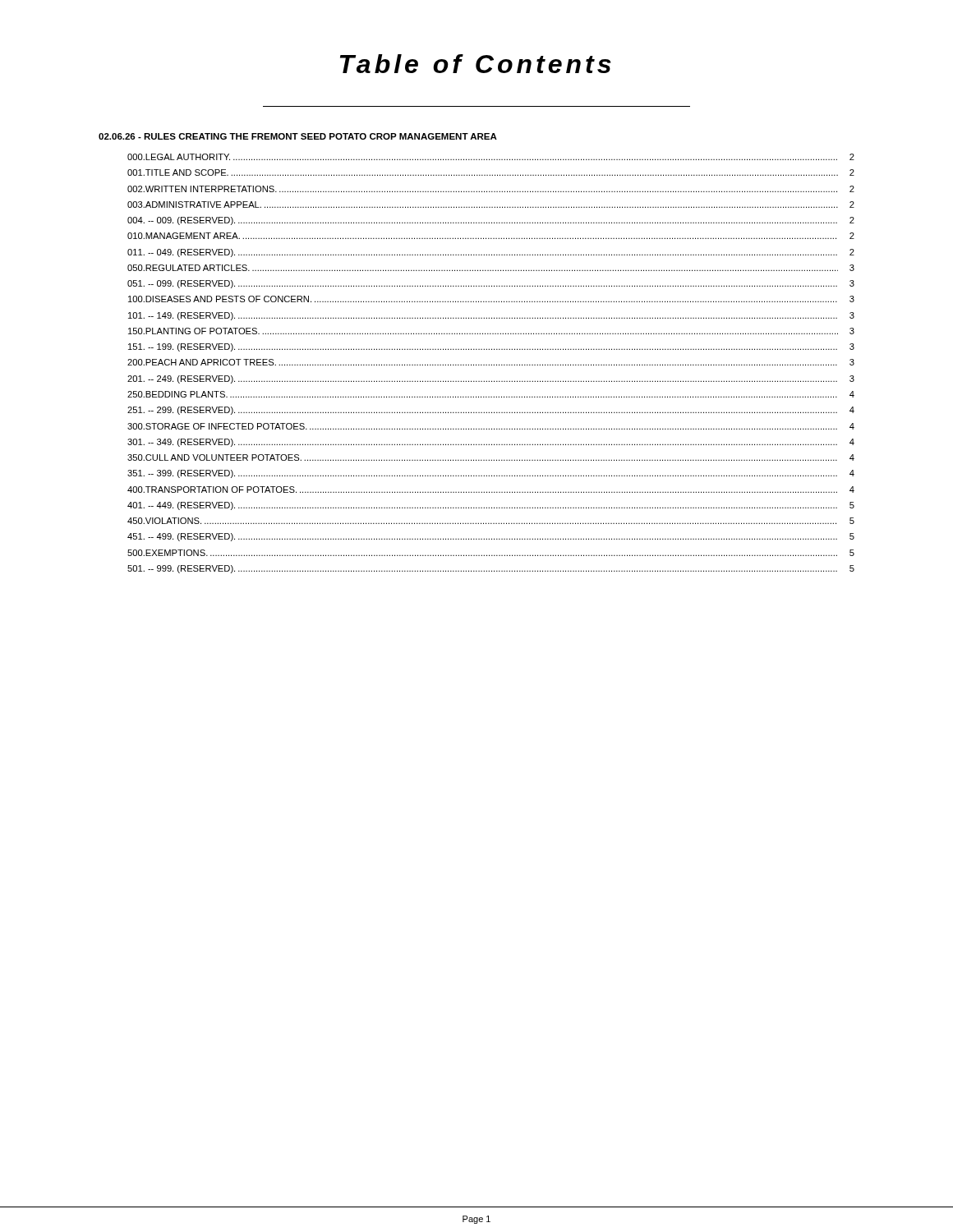Find the element starting "02.06.26 - RULES CREATING THE FREMONT SEED POTATO"
This screenshot has width=953, height=1232.
click(298, 136)
